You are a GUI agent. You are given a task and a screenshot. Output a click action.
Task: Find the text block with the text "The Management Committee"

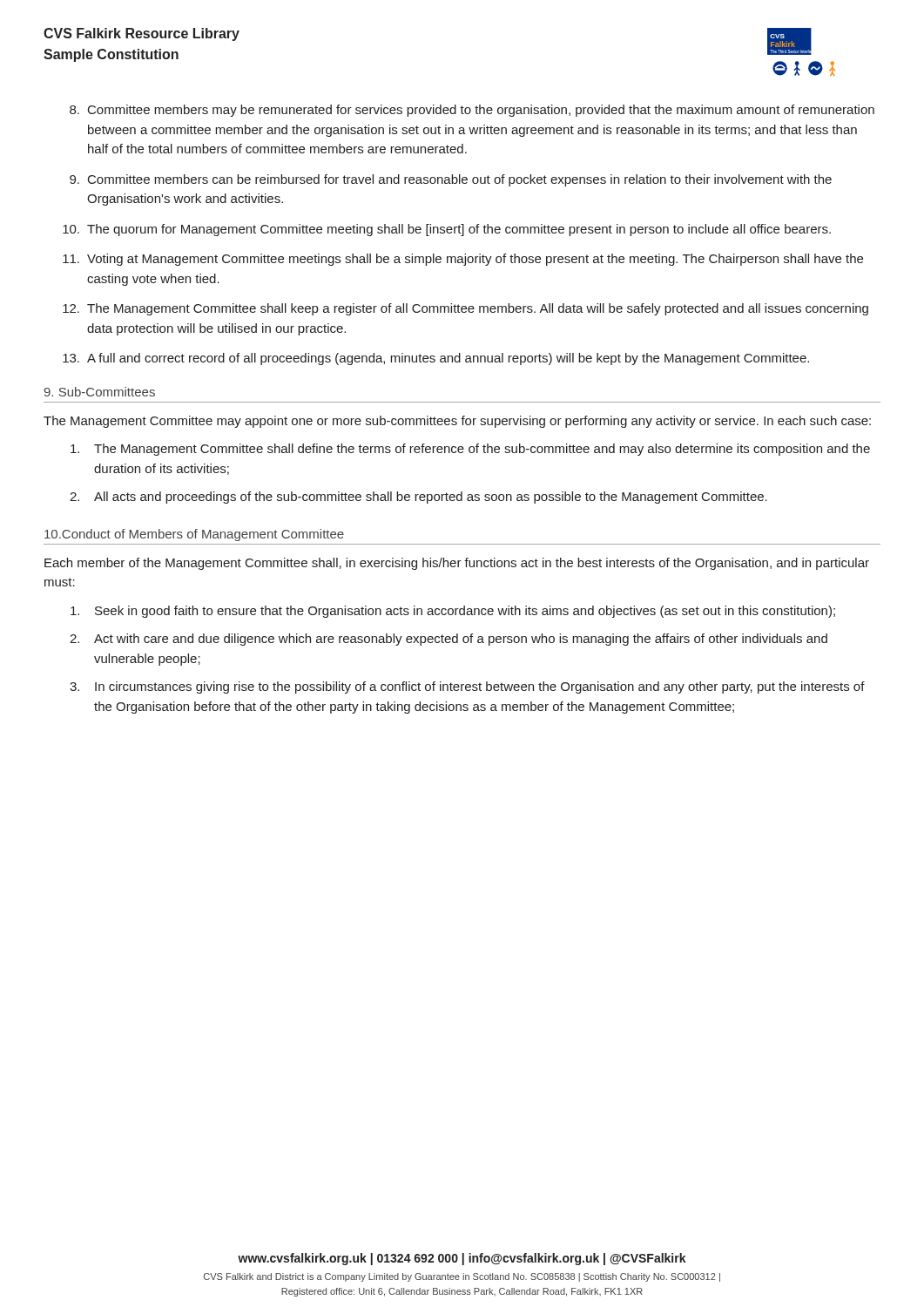[458, 420]
